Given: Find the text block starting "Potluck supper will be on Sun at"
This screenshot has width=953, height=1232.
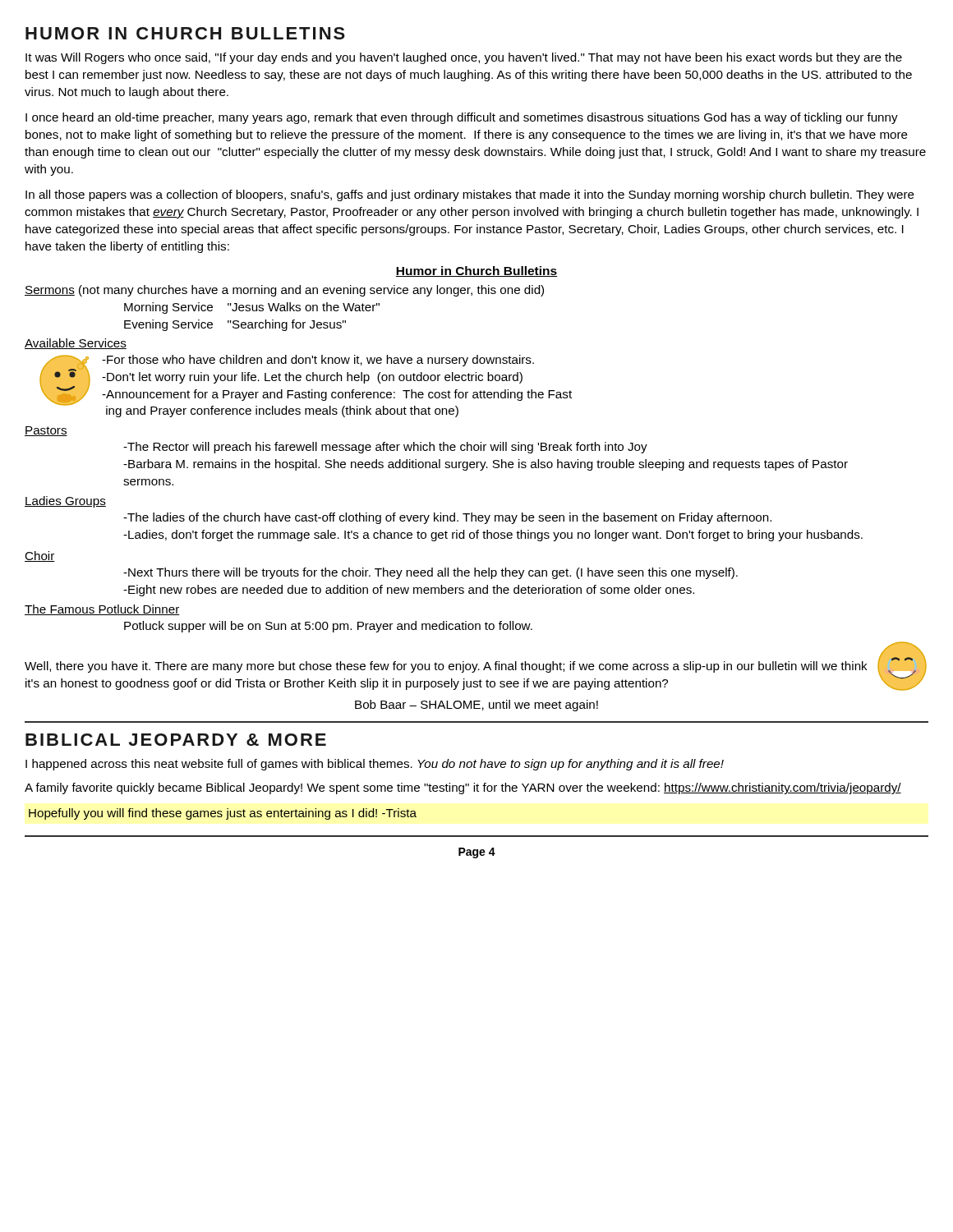Looking at the screenshot, I should click(328, 626).
